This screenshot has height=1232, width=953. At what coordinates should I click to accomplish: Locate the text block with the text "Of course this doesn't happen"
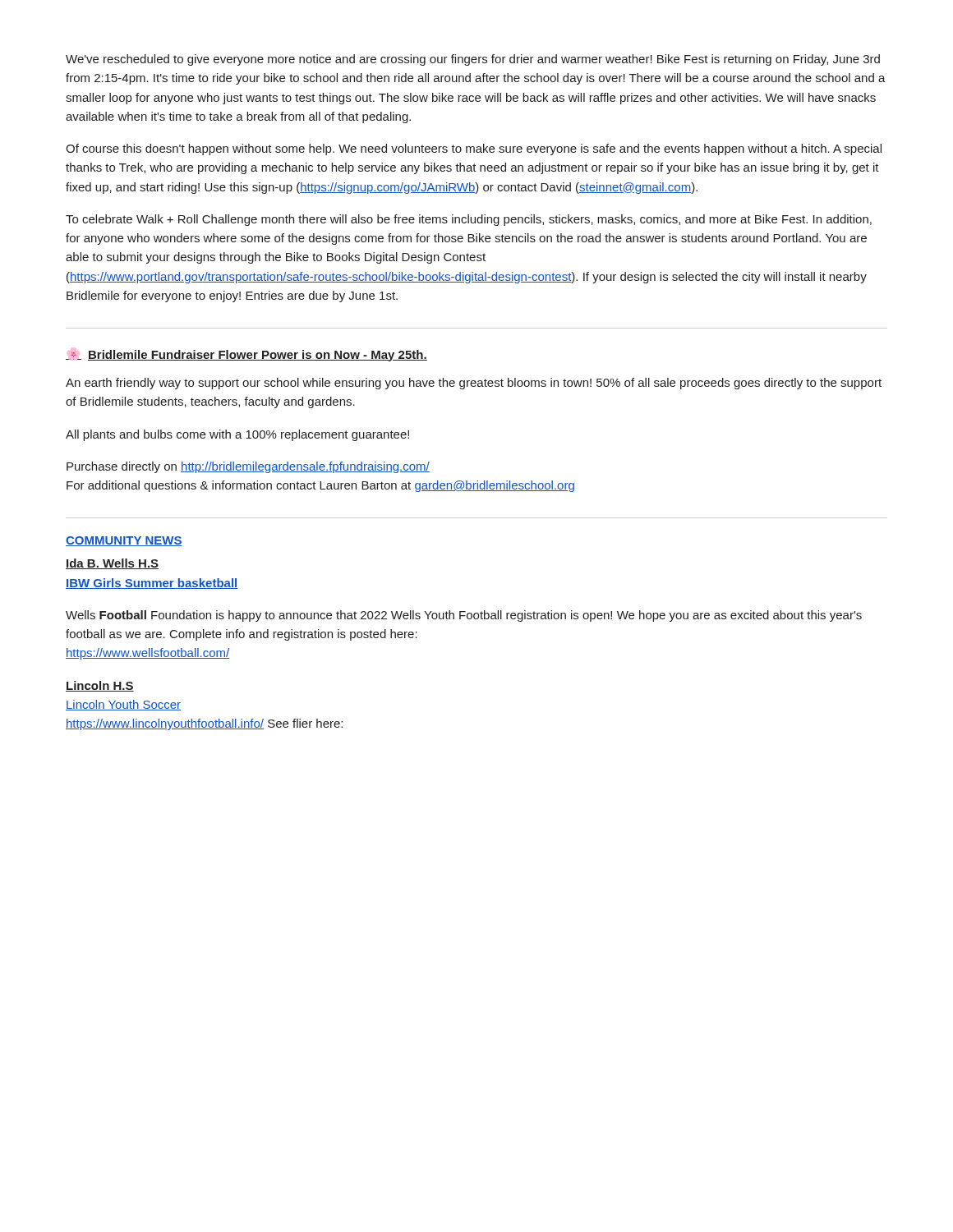coord(476,167)
